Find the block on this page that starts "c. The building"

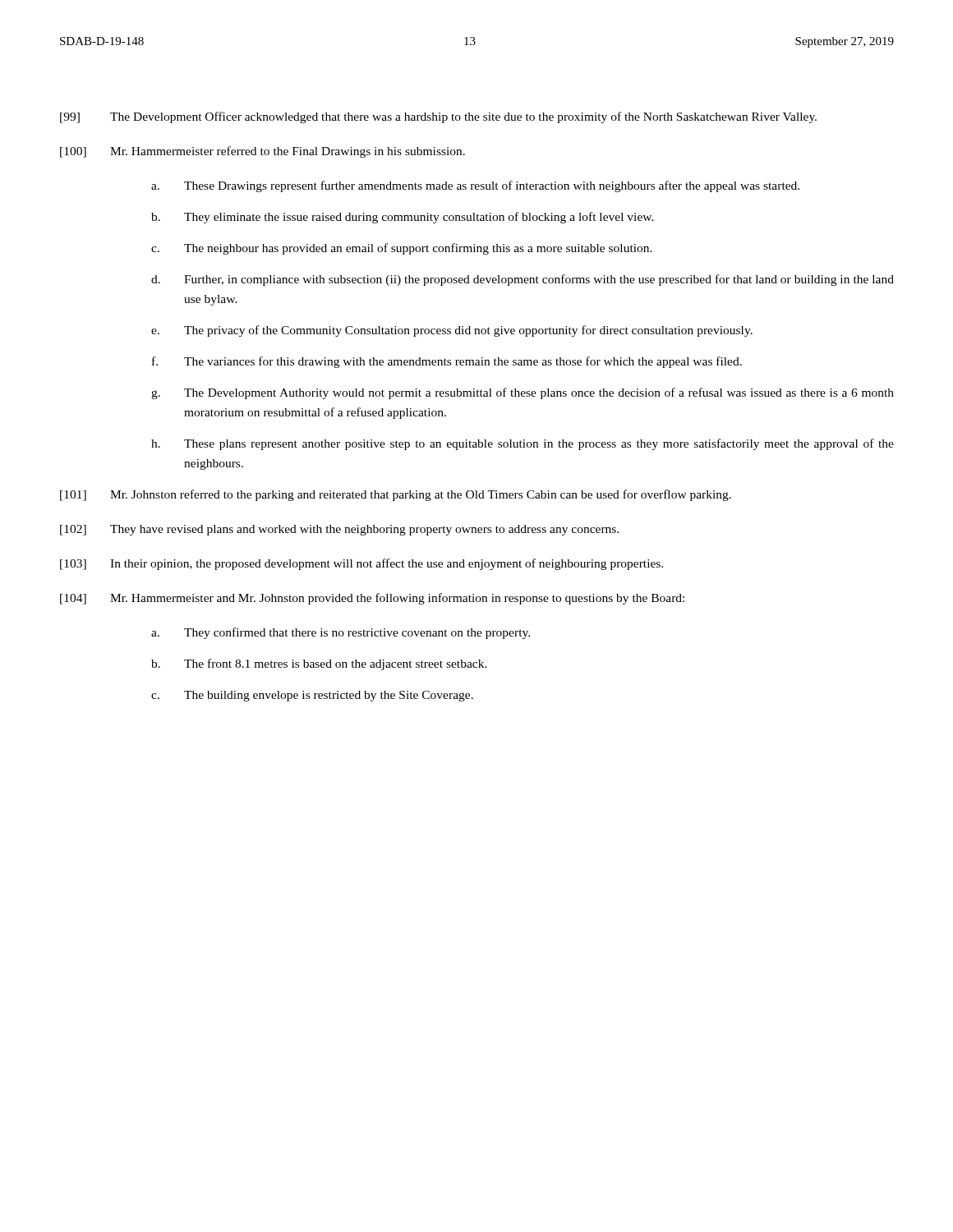click(x=312, y=696)
